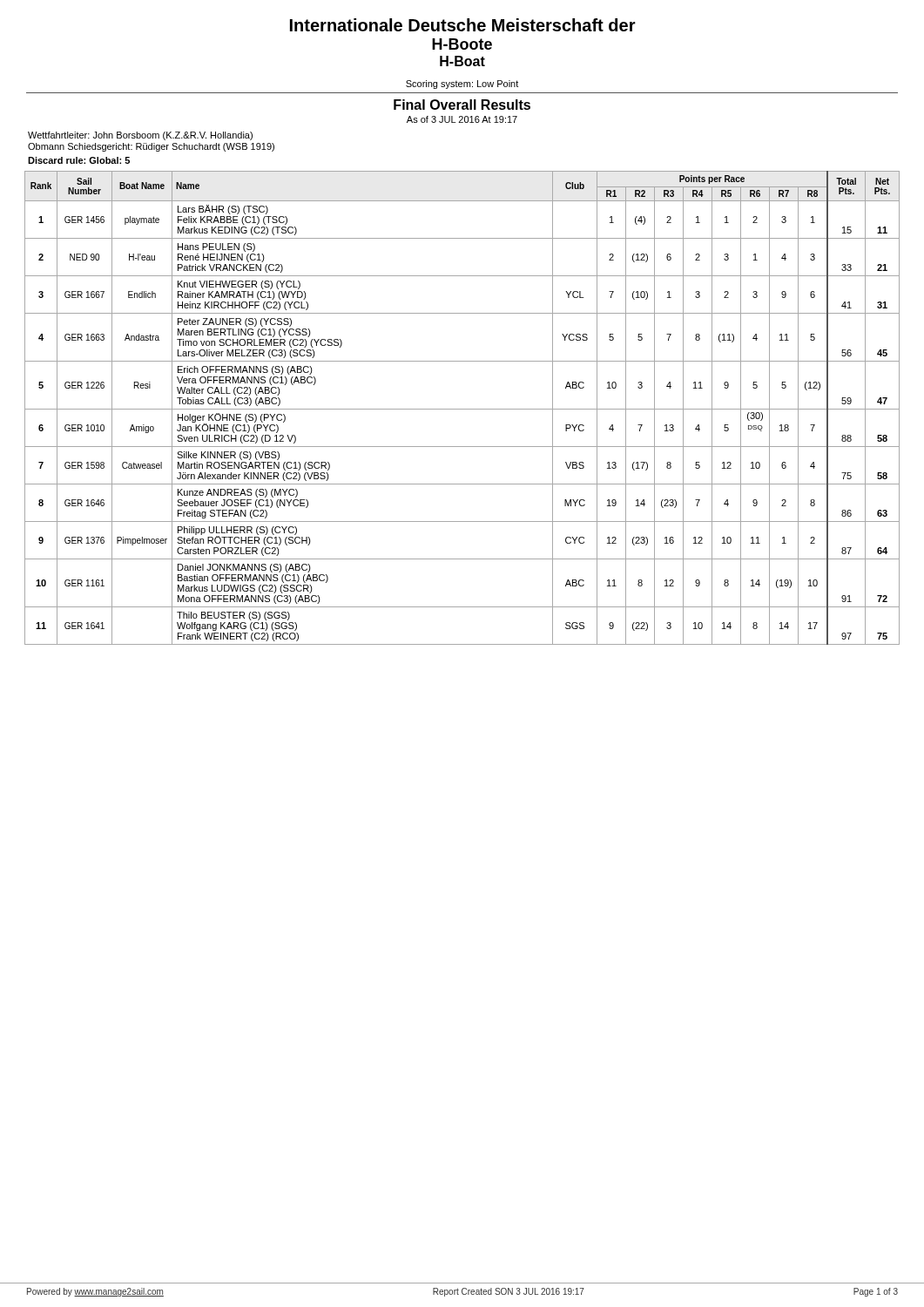Select the text block containing "Discard rule: Global:"
Screen dimensions: 1307x924
79,160
